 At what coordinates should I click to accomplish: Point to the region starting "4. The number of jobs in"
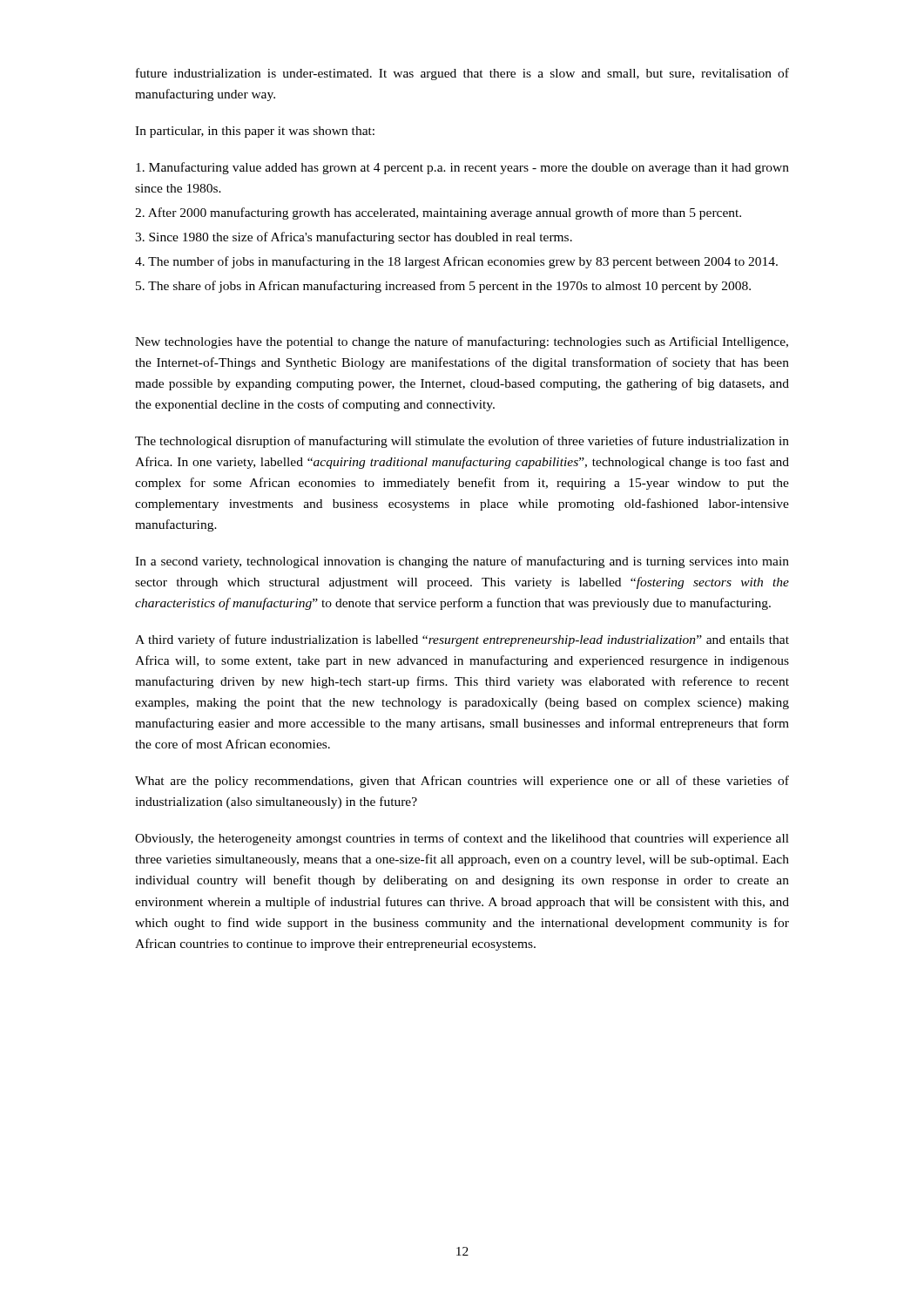tap(457, 261)
